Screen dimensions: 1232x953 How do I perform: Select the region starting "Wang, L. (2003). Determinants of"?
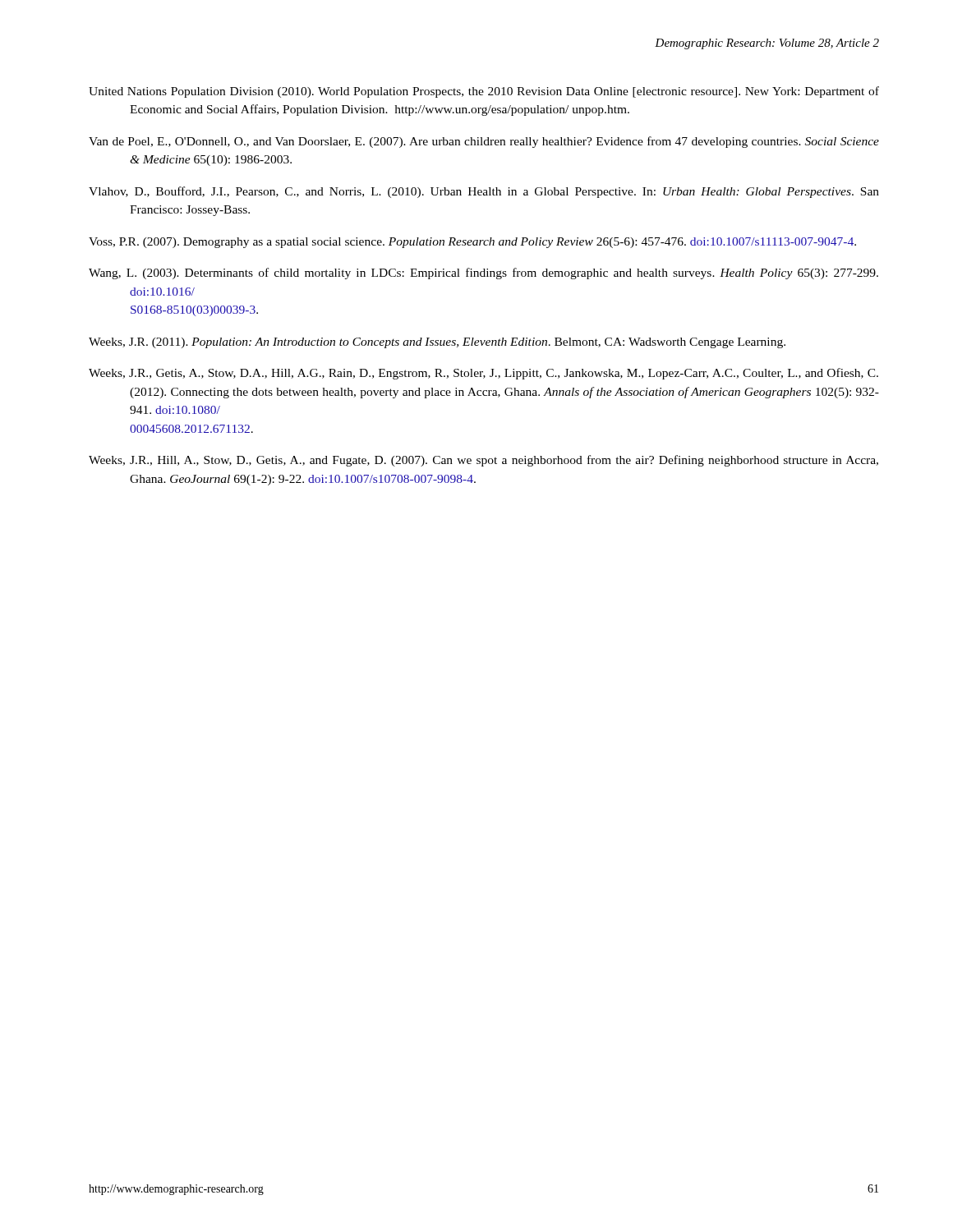483,274
